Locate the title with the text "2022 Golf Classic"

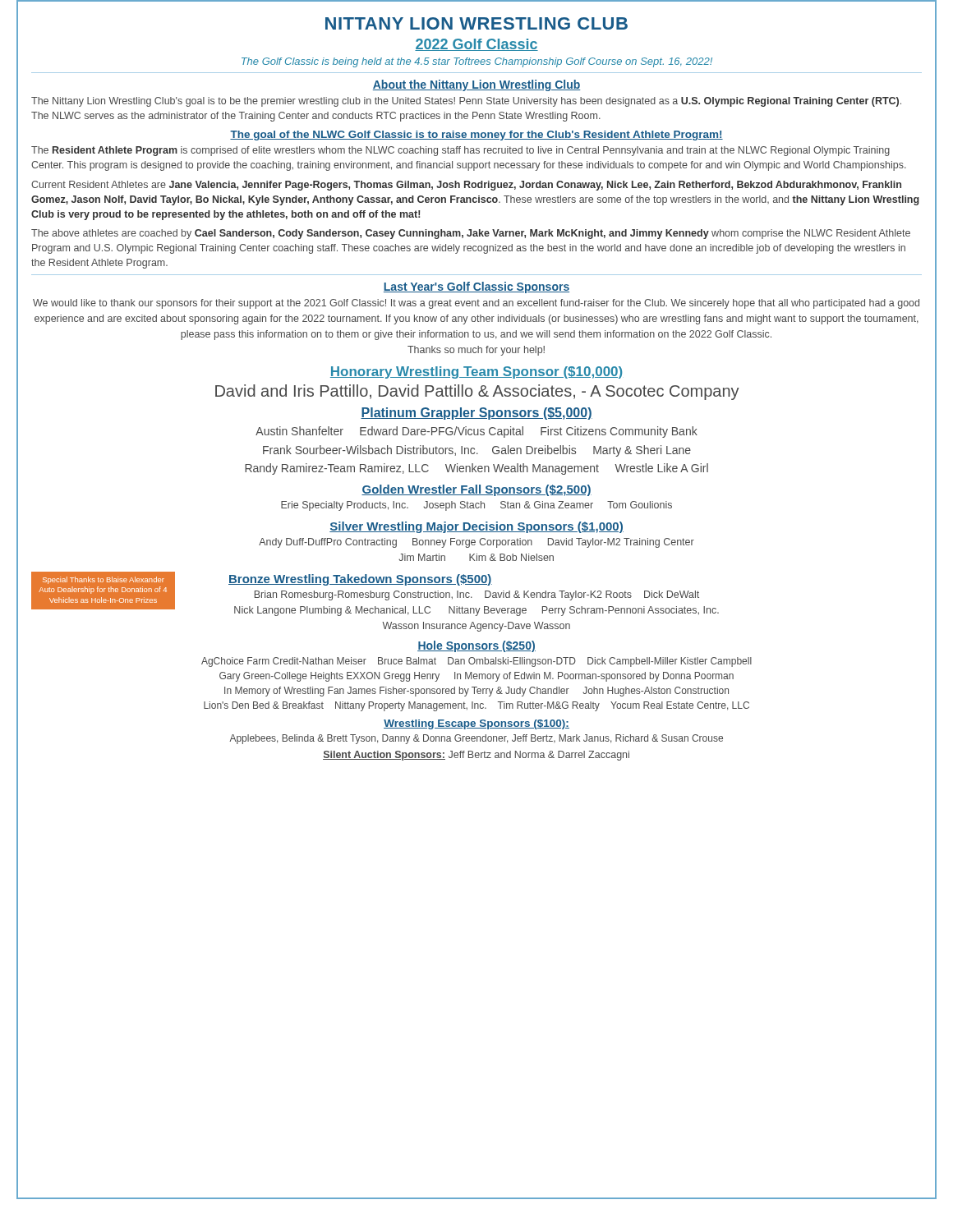(x=476, y=44)
